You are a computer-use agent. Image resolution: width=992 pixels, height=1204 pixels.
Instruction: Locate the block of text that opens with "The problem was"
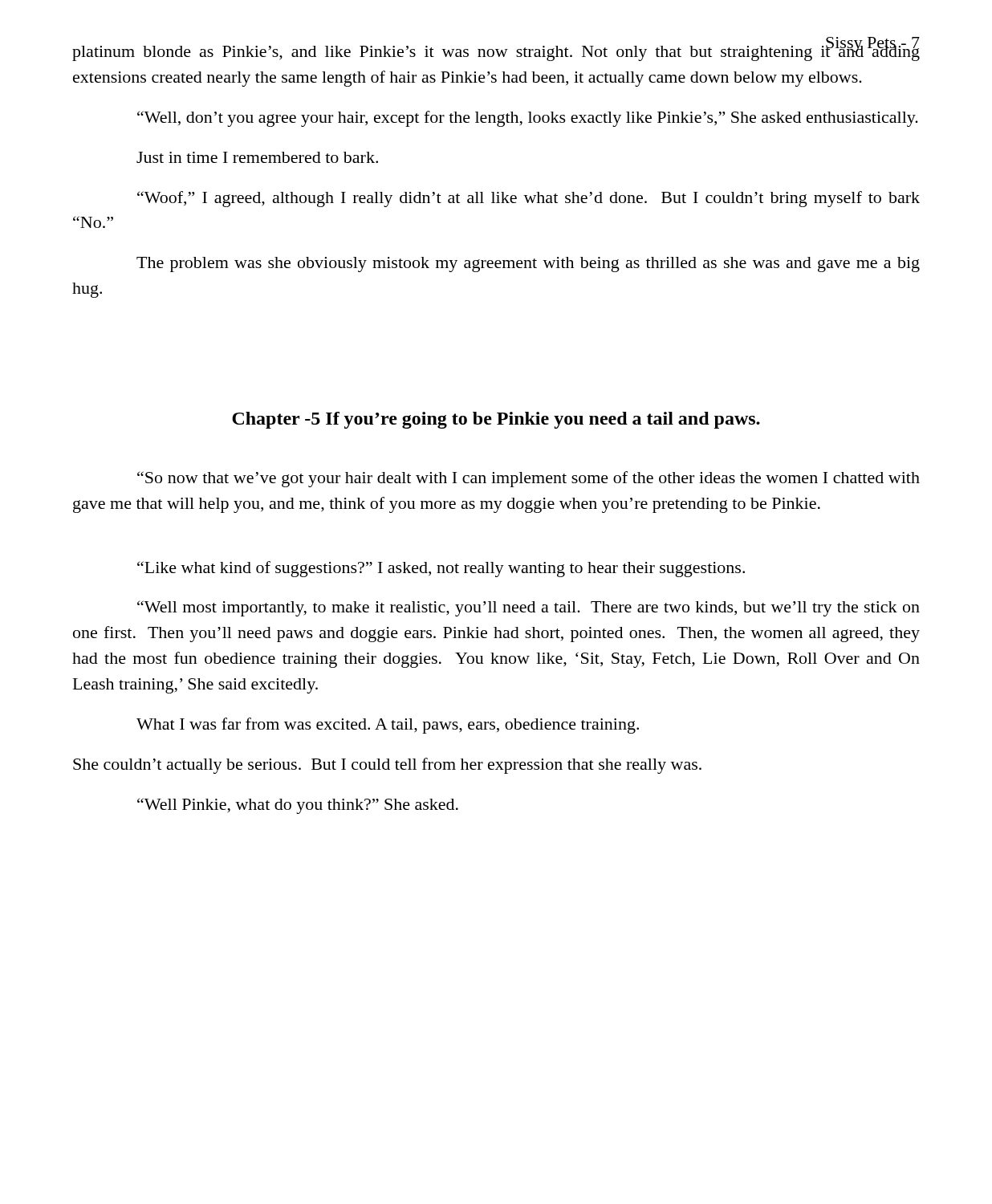(x=496, y=275)
